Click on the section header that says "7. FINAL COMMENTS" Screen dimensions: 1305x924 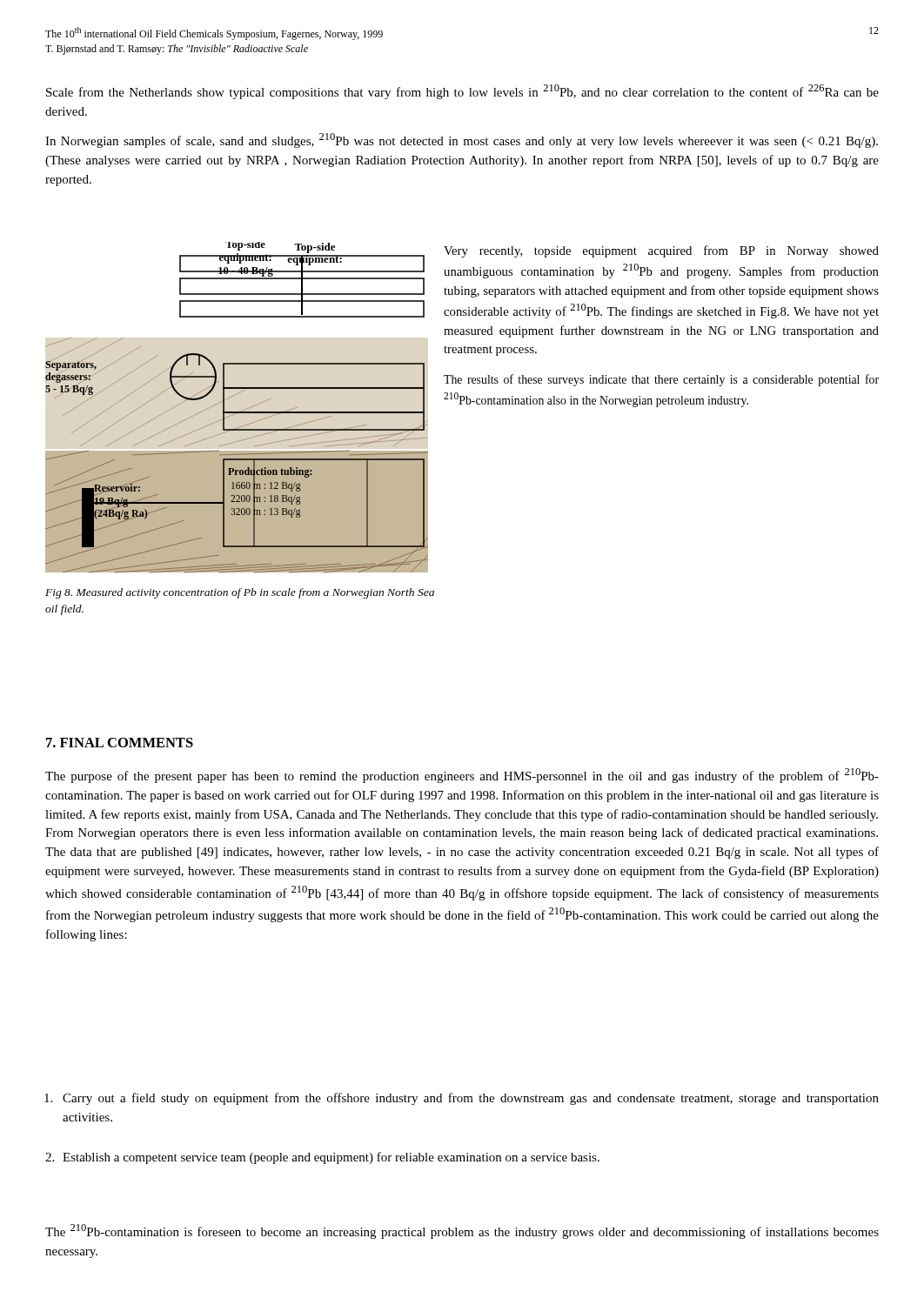[x=119, y=743]
